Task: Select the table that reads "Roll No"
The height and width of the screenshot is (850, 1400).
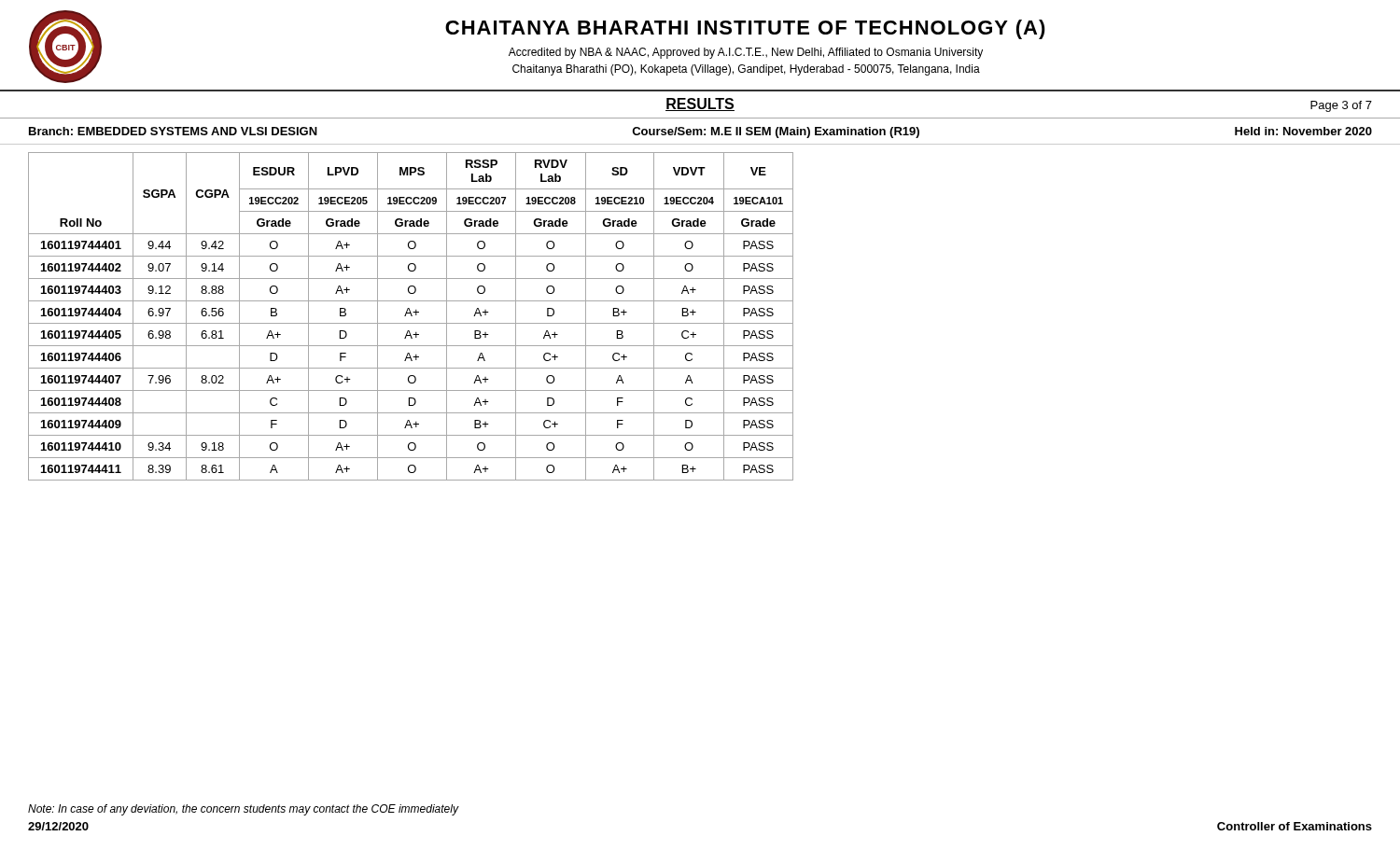Action: pyautogui.click(x=700, y=316)
